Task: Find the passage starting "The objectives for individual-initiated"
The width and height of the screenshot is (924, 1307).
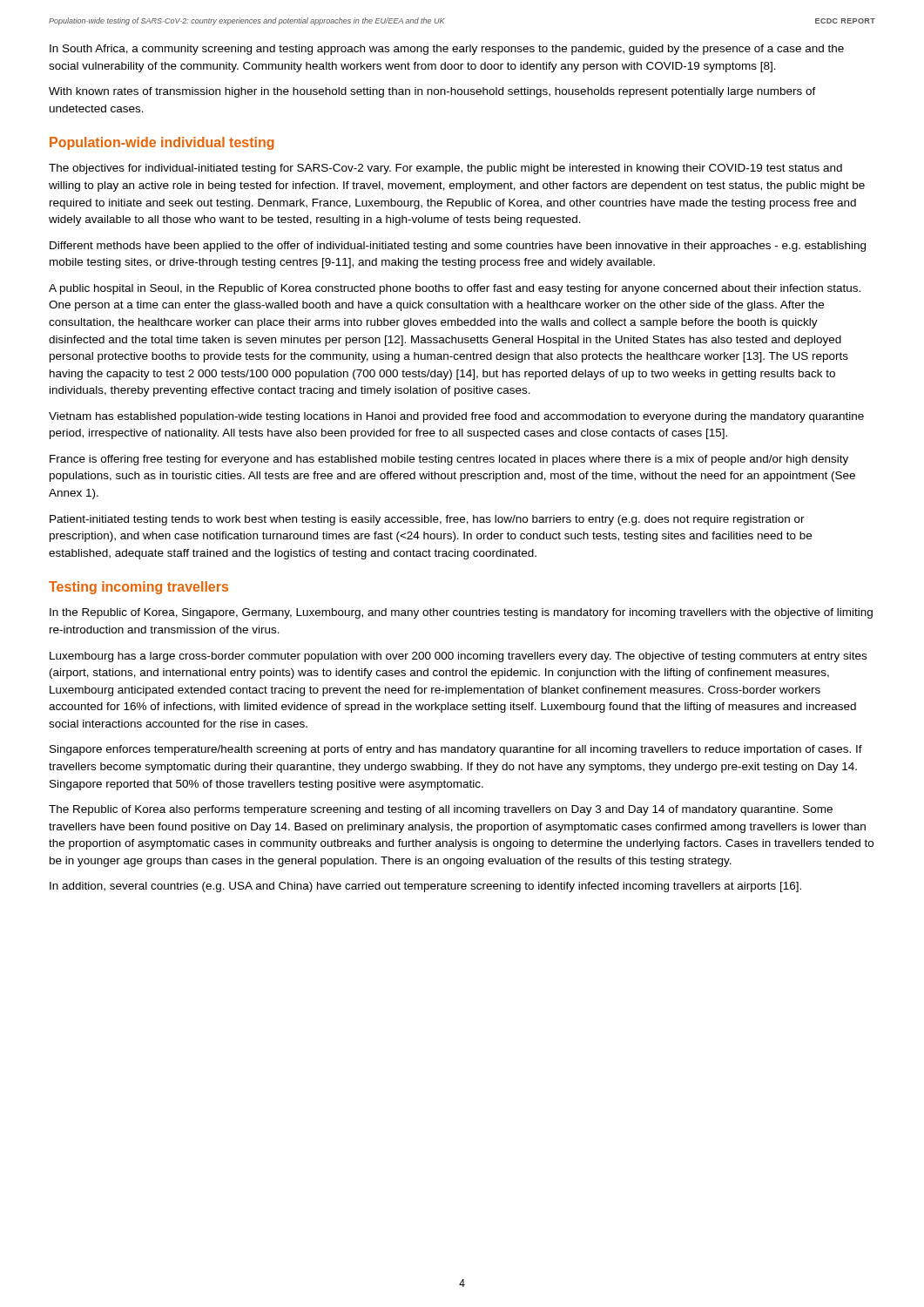Action: (462, 194)
